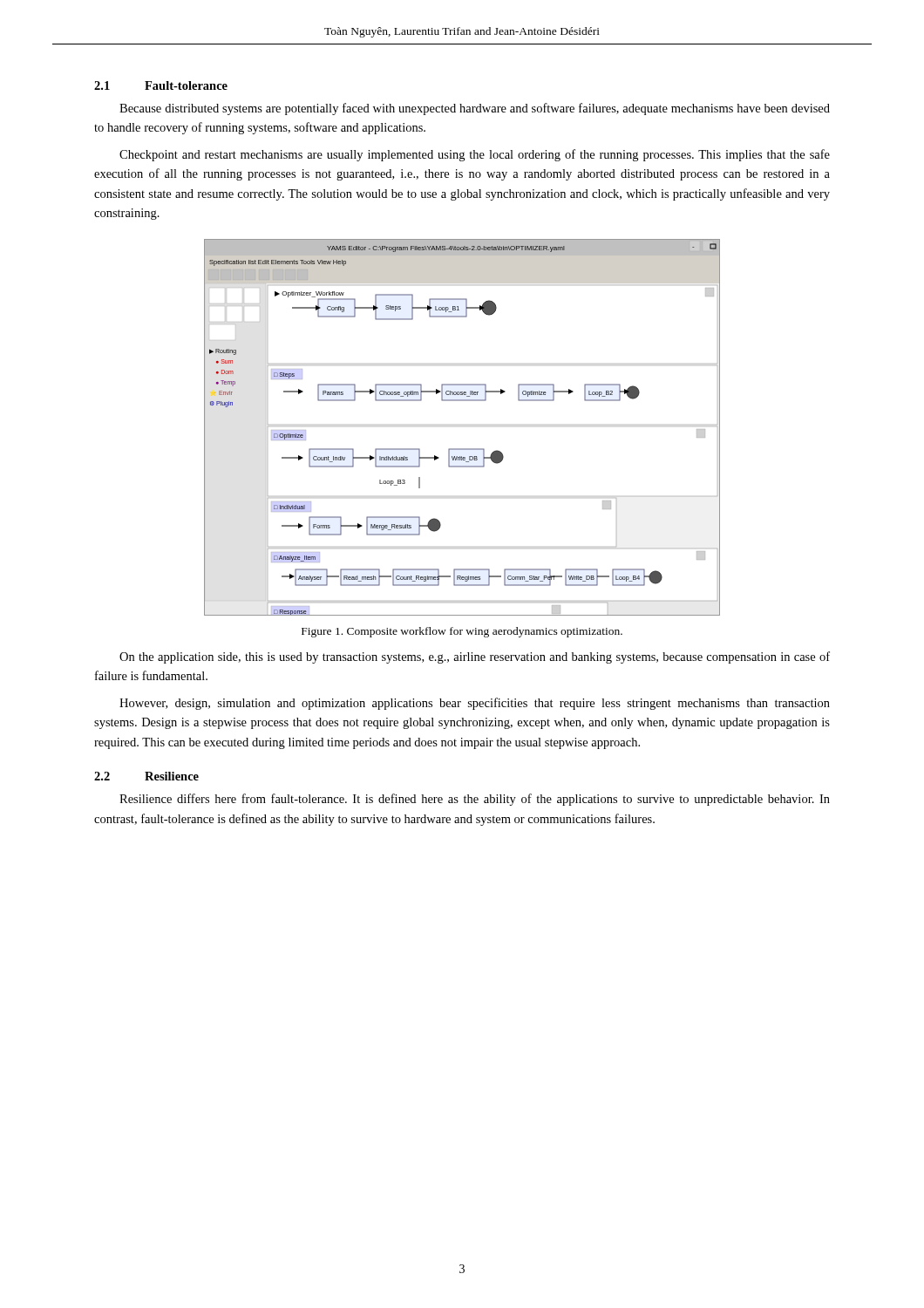Select the screenshot

[x=462, y=429]
